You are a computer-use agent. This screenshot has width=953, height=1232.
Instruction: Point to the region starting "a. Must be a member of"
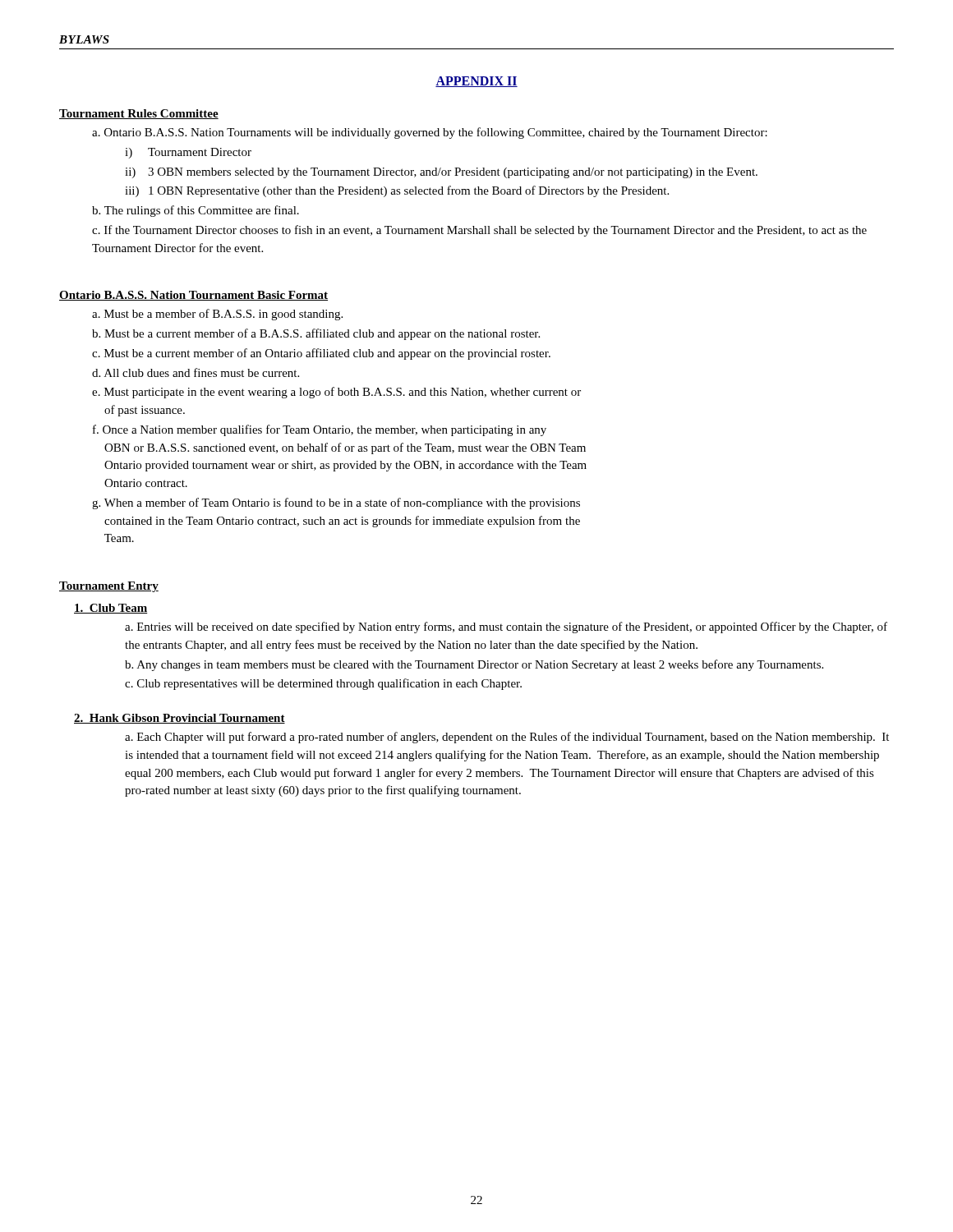coord(218,314)
